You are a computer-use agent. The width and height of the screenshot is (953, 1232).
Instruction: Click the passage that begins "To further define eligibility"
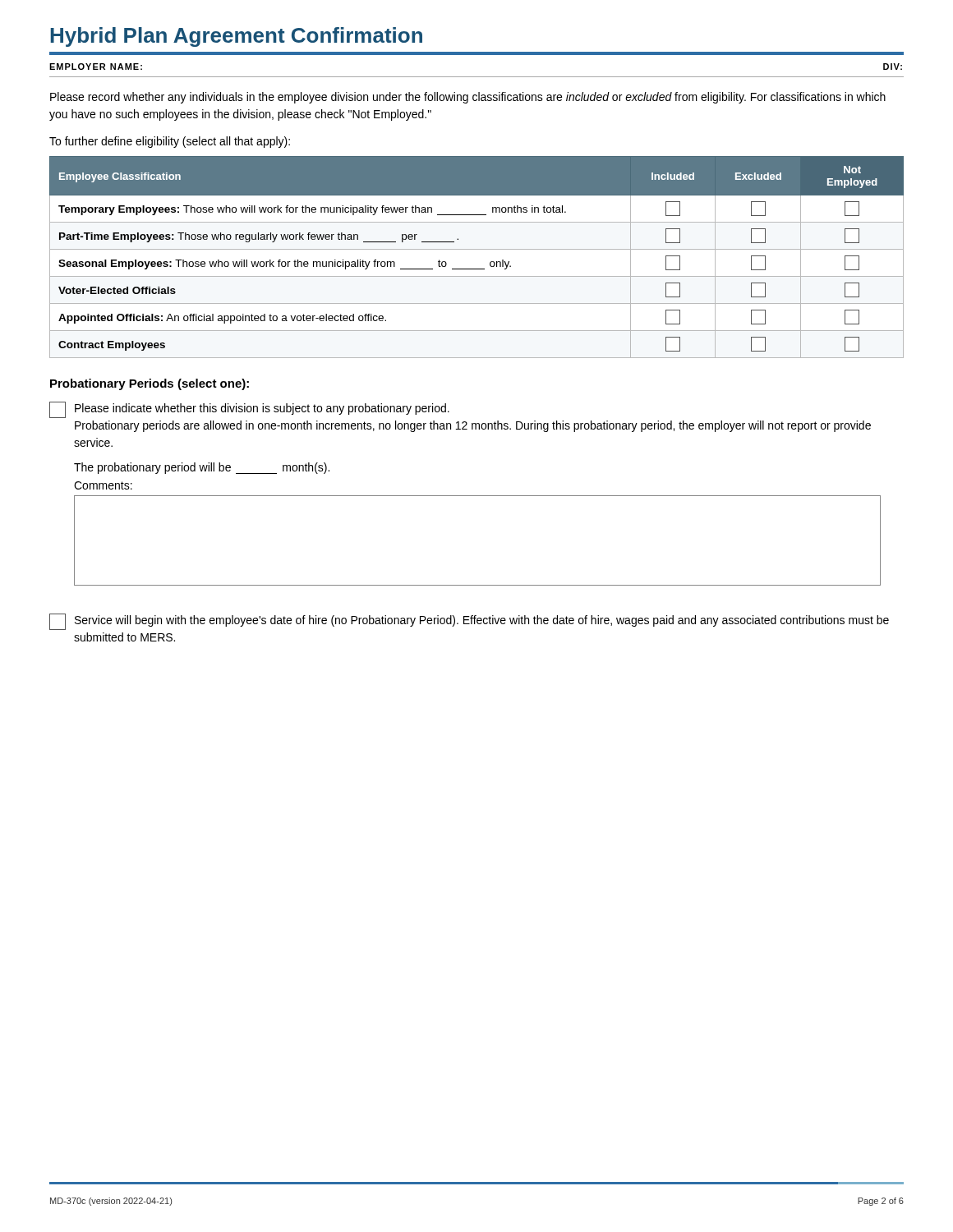(x=170, y=141)
